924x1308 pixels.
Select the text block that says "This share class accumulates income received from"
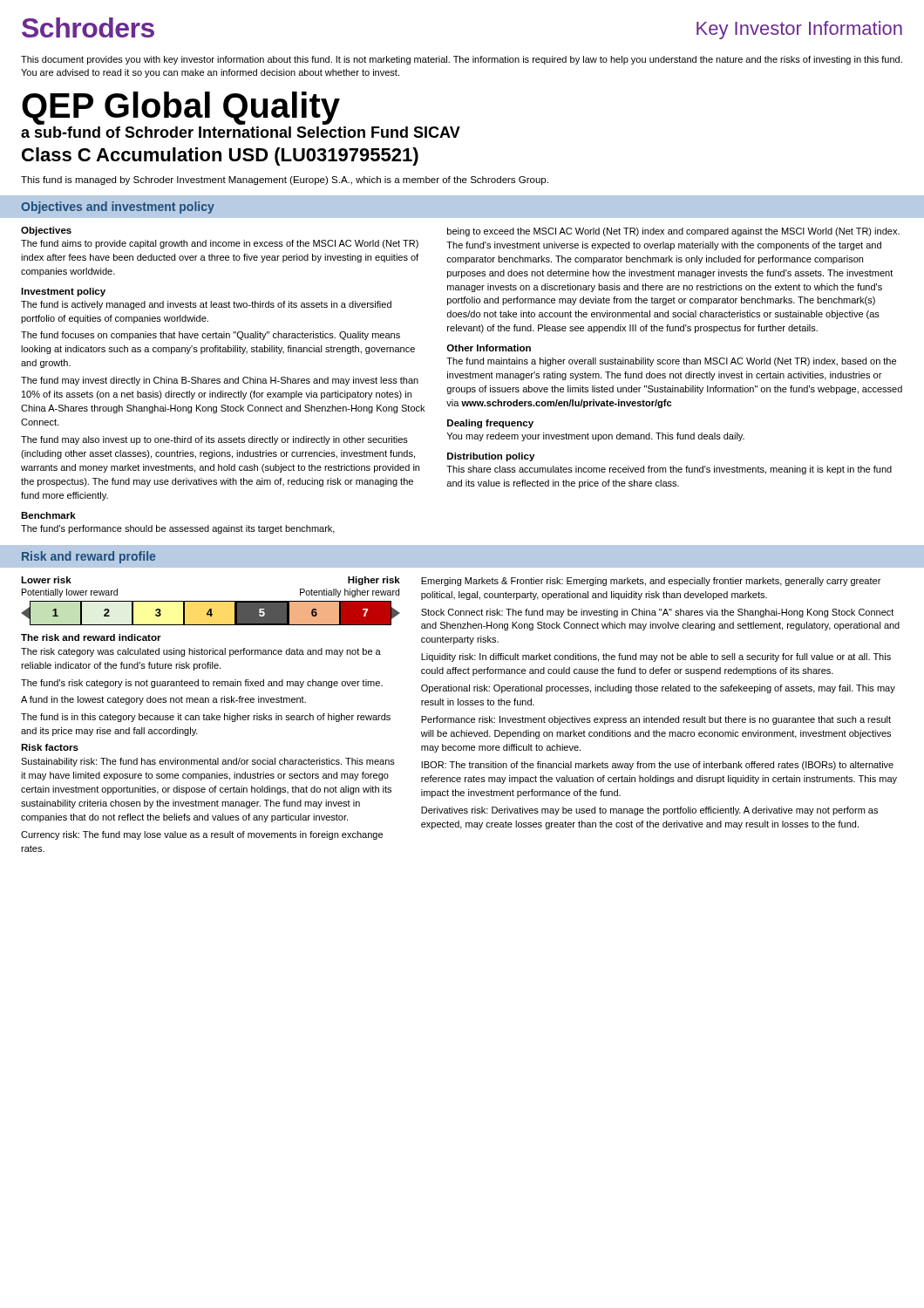click(669, 476)
